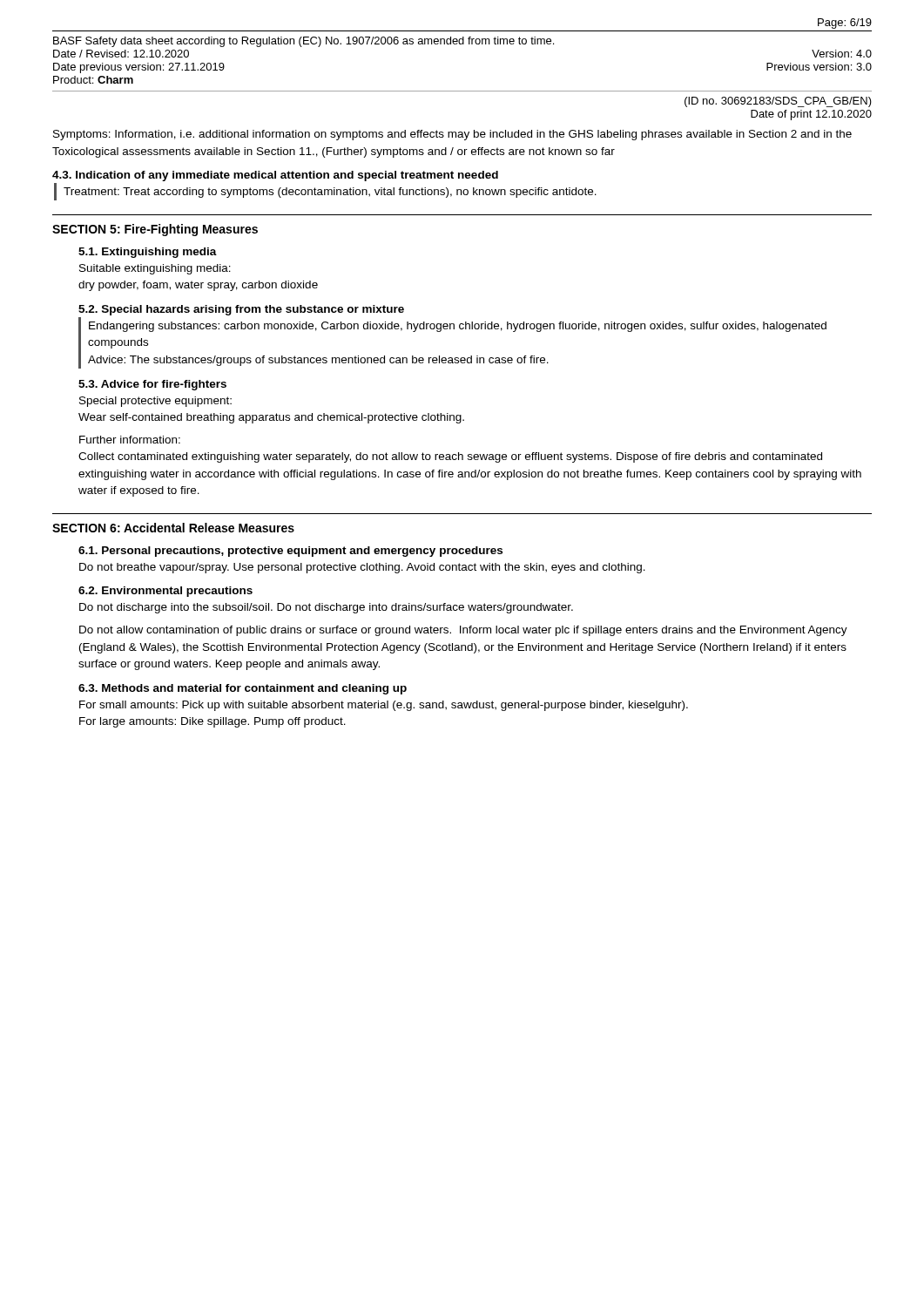This screenshot has width=924, height=1307.
Task: Point to the passage starting "6.1. Personal precautions, protective equipment and emergency"
Action: pyautogui.click(x=291, y=550)
